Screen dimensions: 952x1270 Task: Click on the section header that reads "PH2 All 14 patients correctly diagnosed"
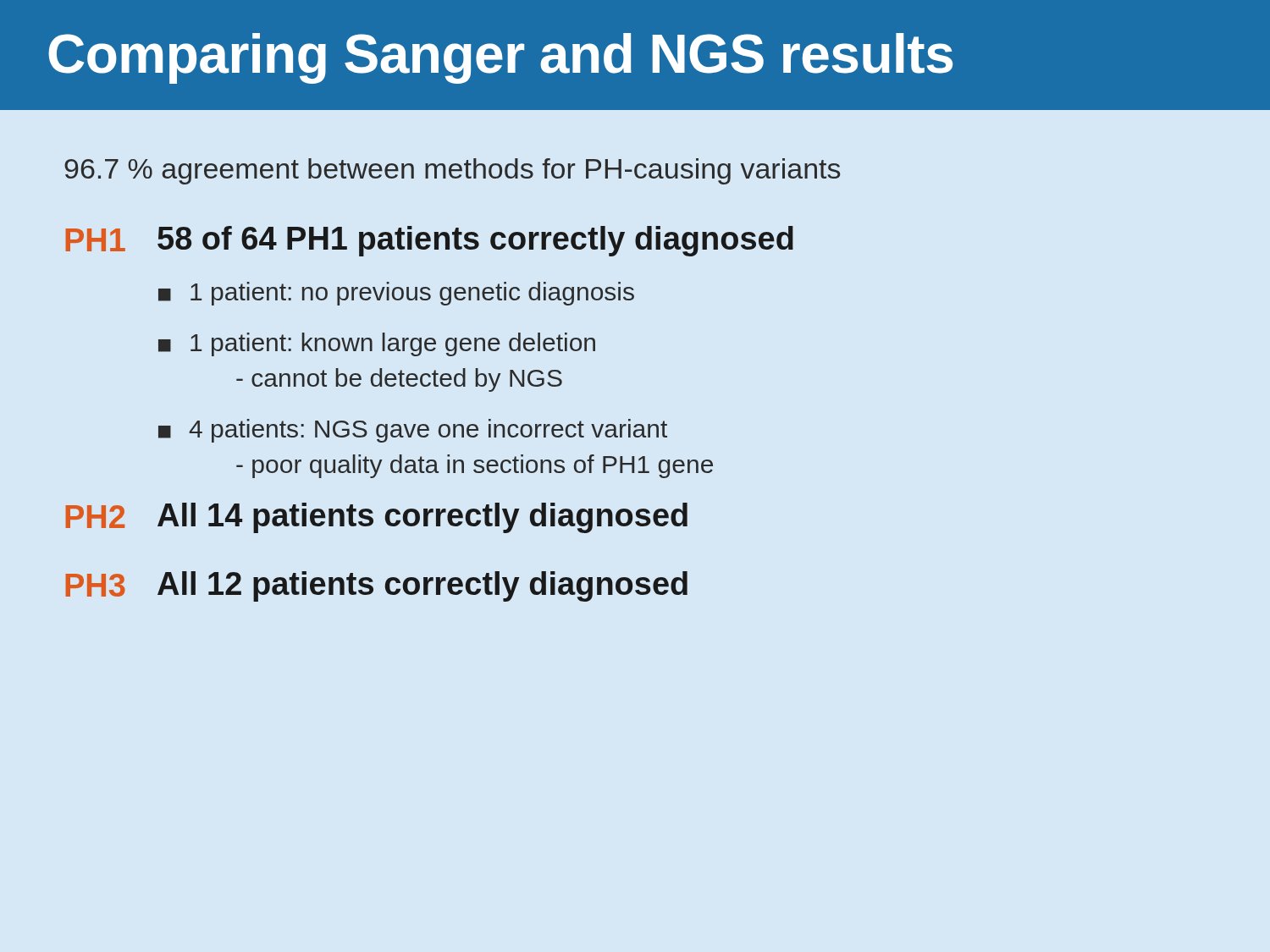click(376, 516)
